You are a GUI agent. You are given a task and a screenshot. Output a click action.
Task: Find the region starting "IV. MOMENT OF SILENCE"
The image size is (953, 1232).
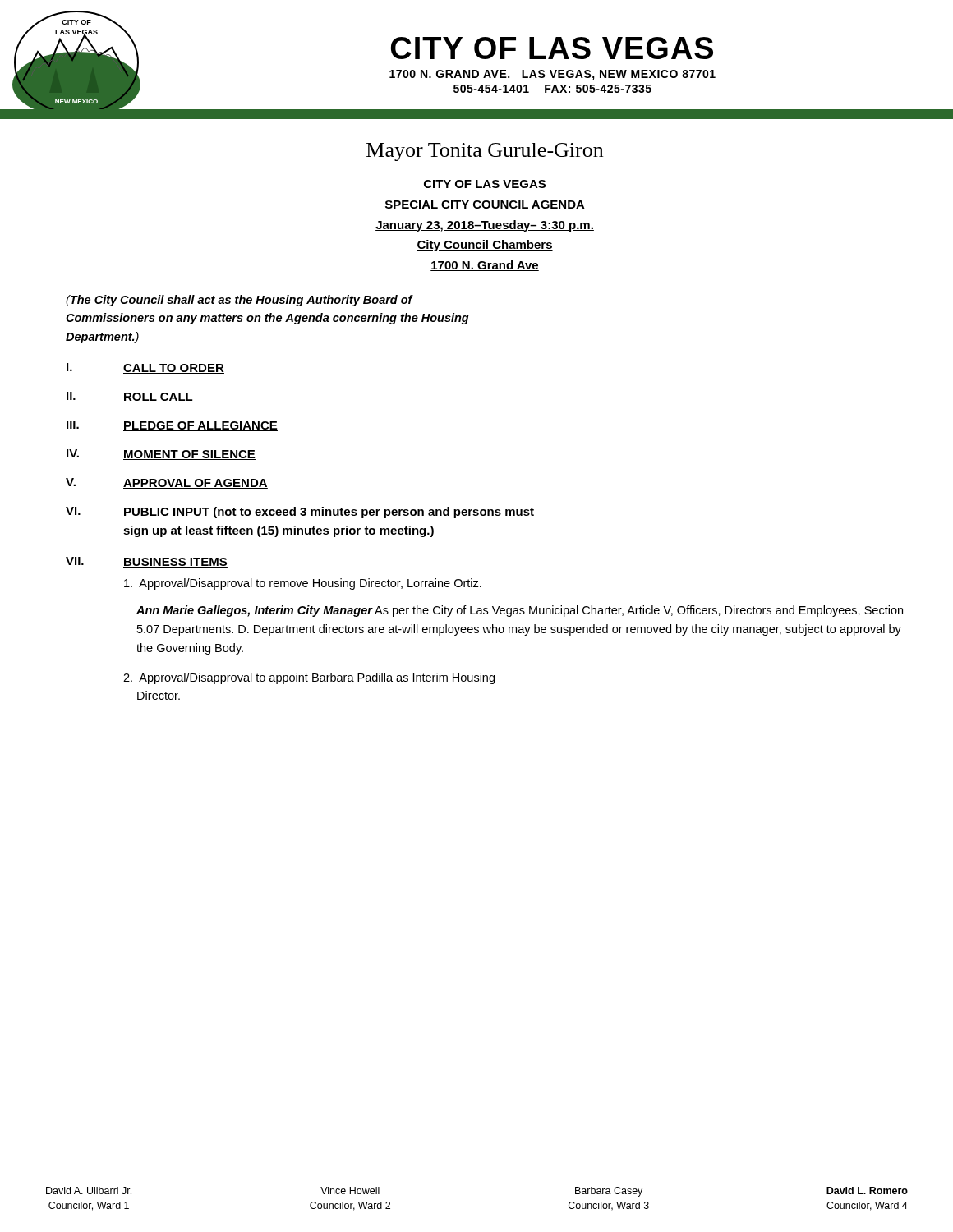(161, 454)
